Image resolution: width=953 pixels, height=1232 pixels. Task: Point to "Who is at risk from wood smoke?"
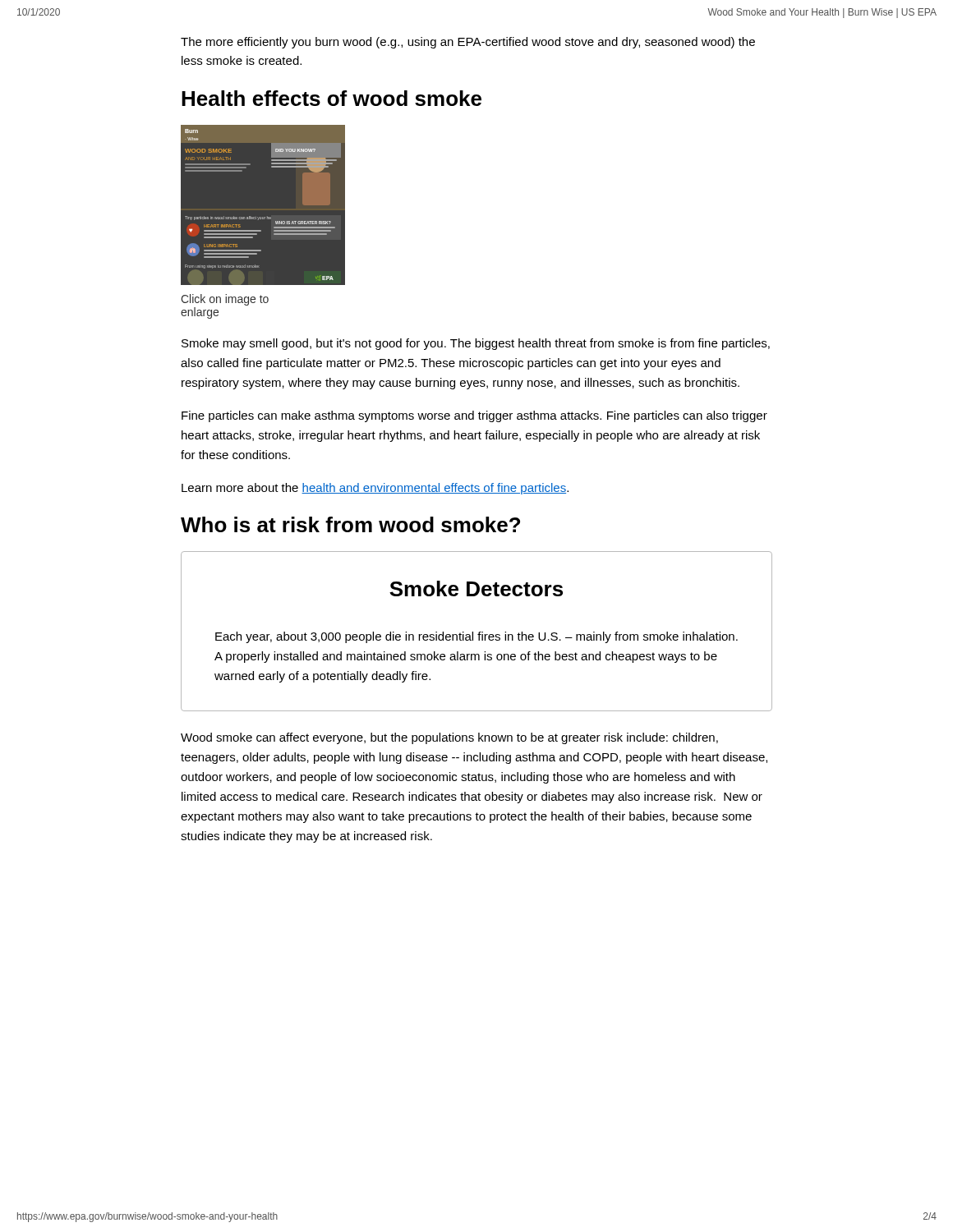click(351, 525)
